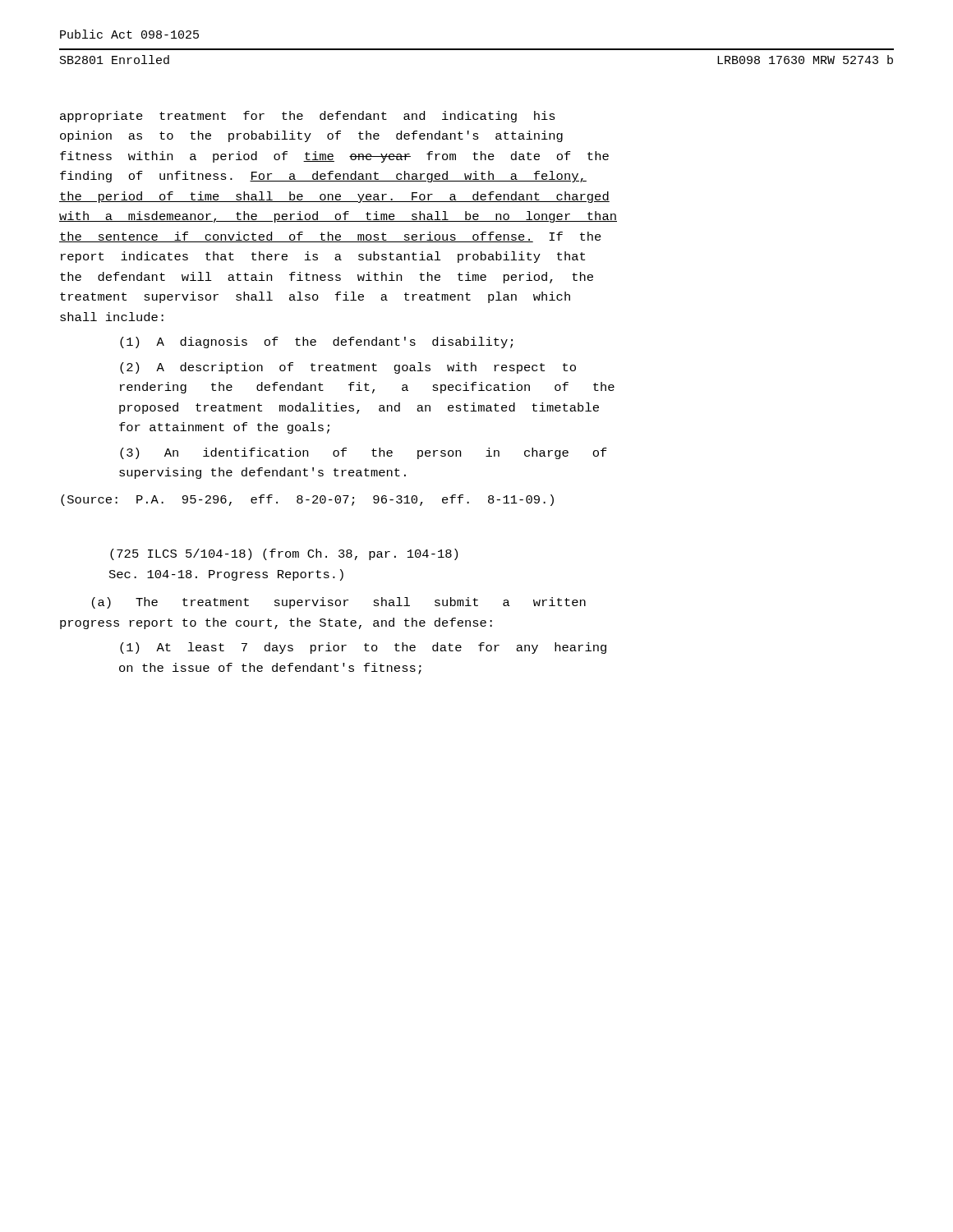Screen dimensions: 1232x953
Task: Navigate to the element starting "Sec. 104-18. Progress Reports.)"
Action: [x=227, y=575]
